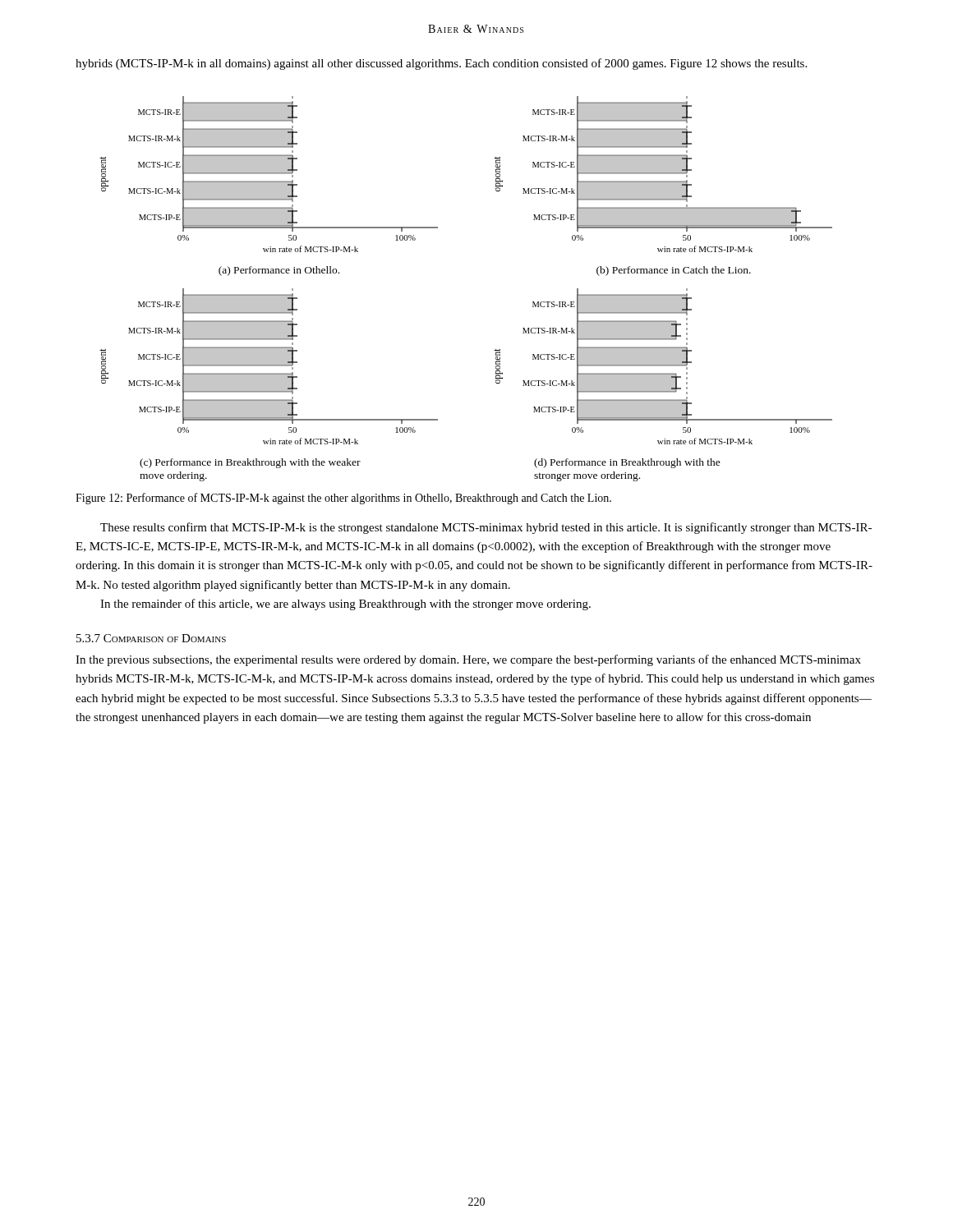The height and width of the screenshot is (1232, 953).
Task: Navigate to the element starting "(b) Performance in Catch the Lion."
Action: coord(674,269)
